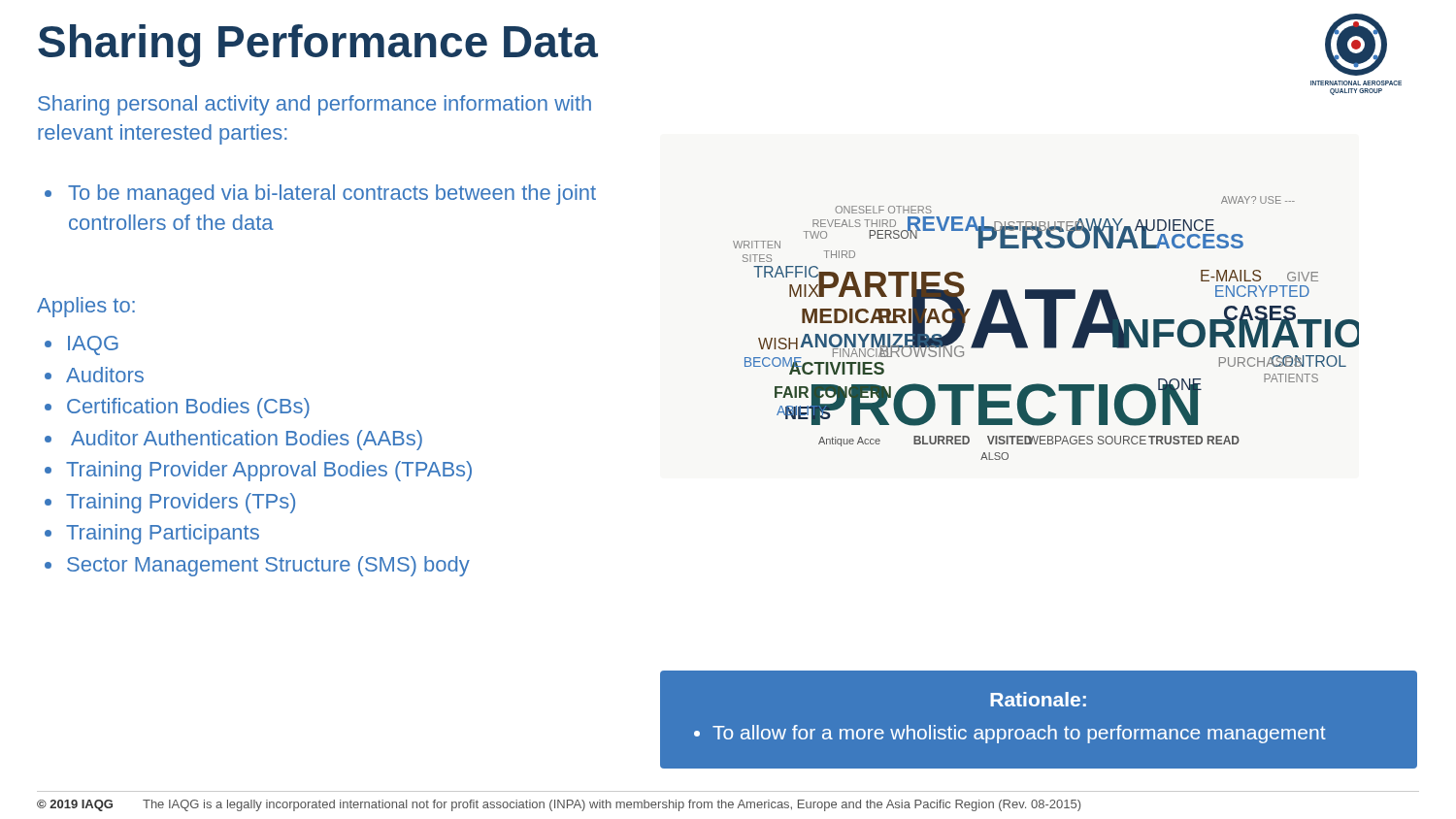1456x819 pixels.
Task: Point to "Applies to:"
Action: [x=87, y=305]
